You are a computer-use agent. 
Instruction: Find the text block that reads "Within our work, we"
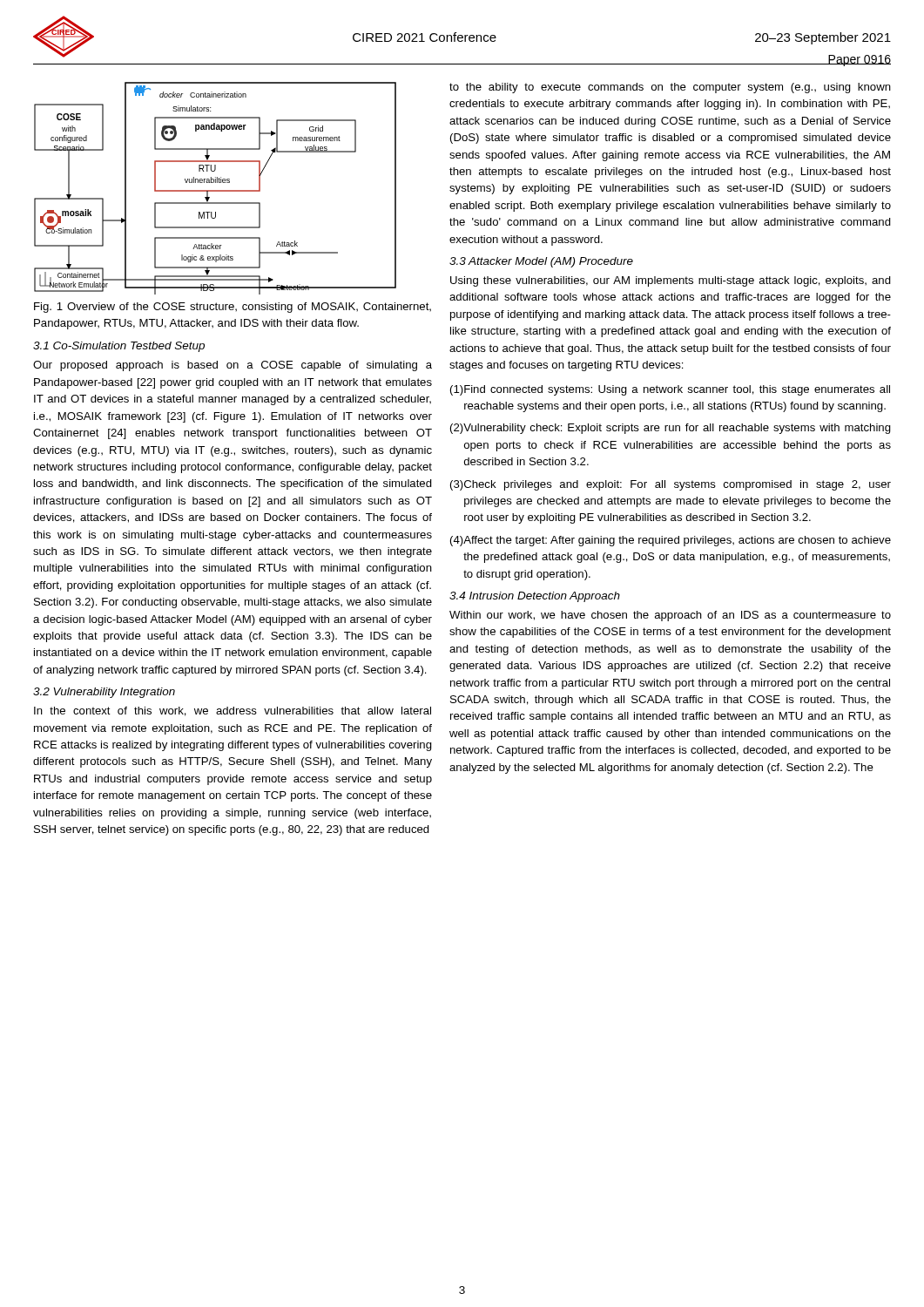pyautogui.click(x=670, y=691)
